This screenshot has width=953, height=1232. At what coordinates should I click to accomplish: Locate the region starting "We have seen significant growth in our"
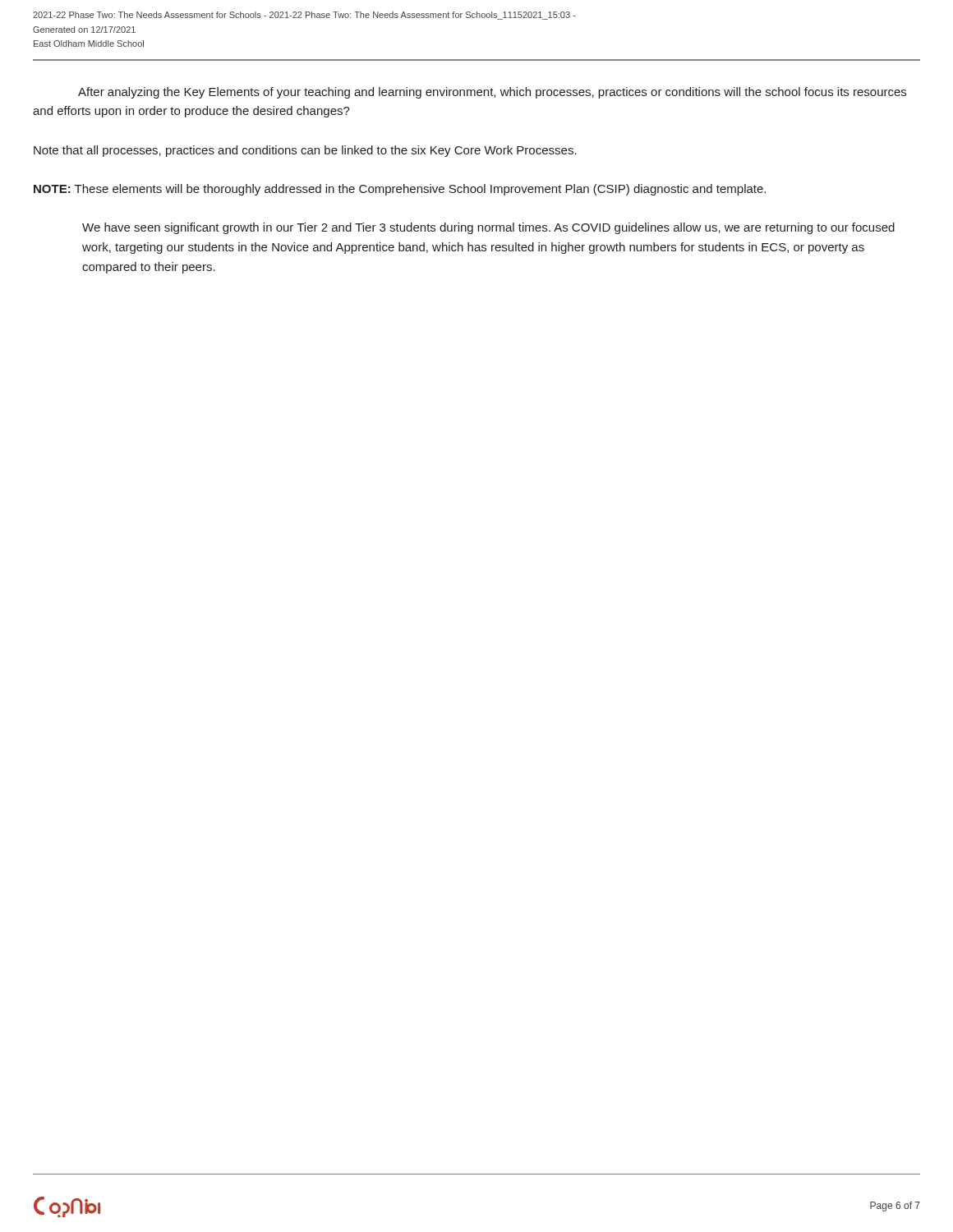[x=489, y=247]
